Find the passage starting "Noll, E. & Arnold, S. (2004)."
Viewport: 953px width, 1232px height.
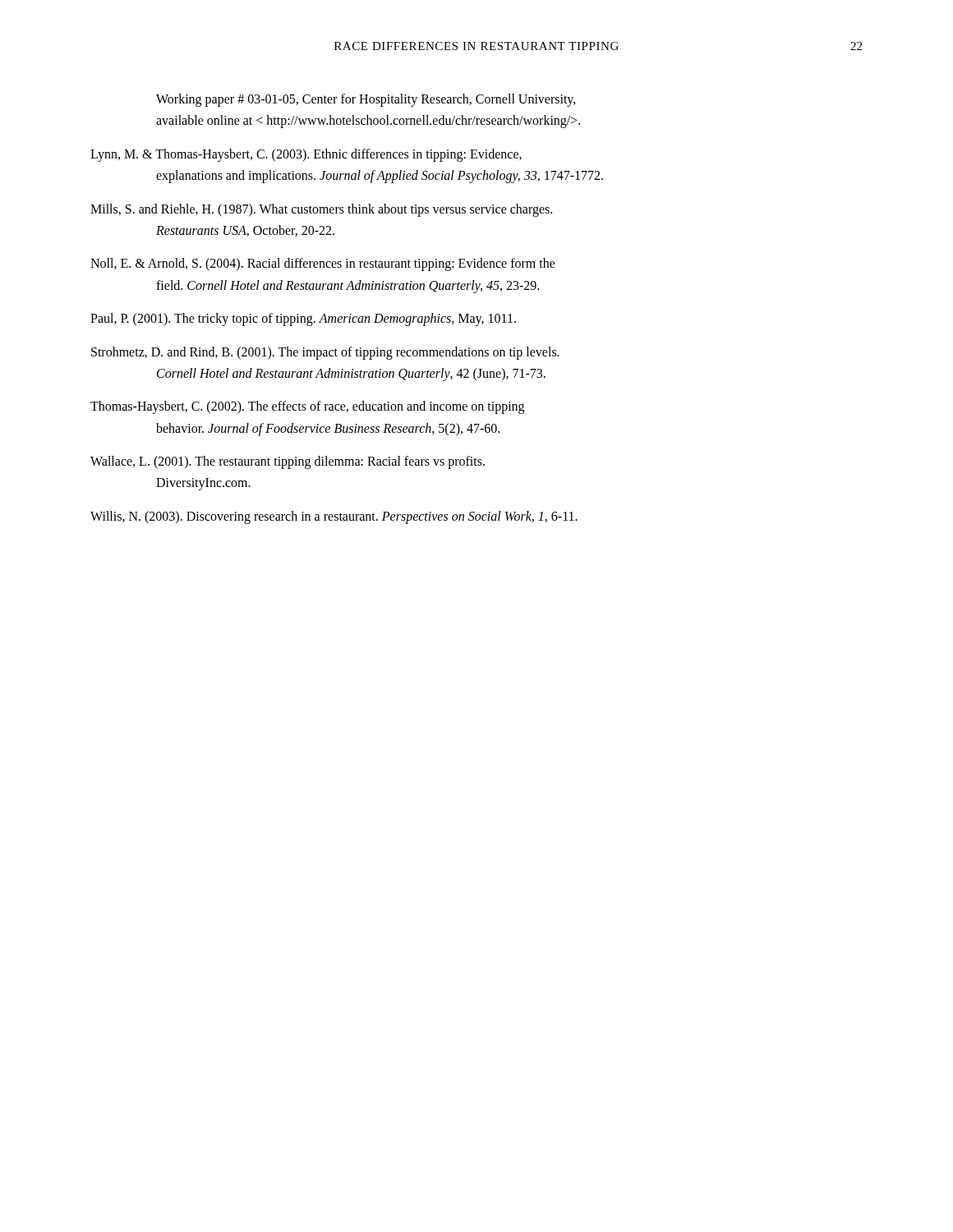476,275
